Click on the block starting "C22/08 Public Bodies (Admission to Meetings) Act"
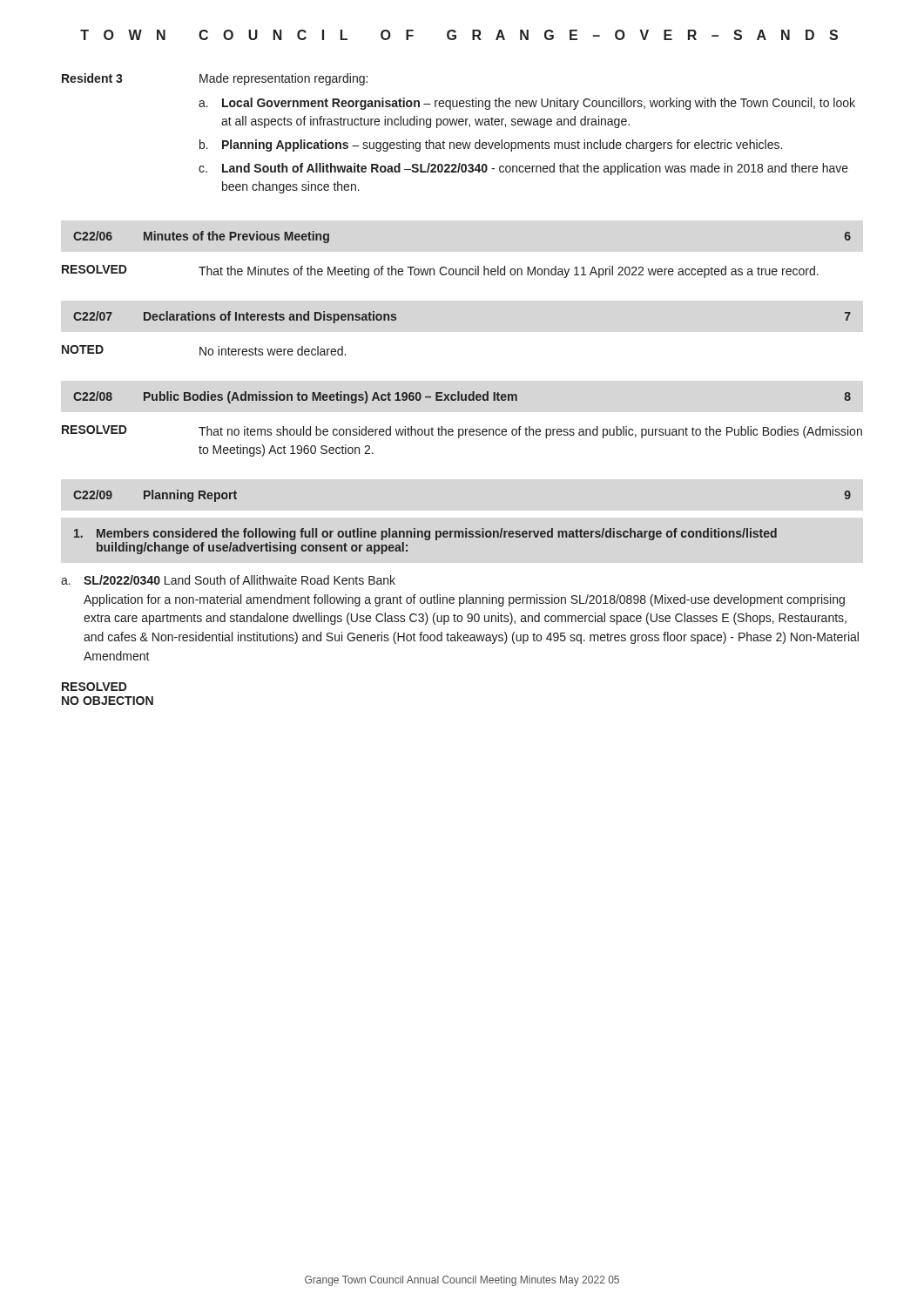This screenshot has width=924, height=1307. pyautogui.click(x=462, y=396)
